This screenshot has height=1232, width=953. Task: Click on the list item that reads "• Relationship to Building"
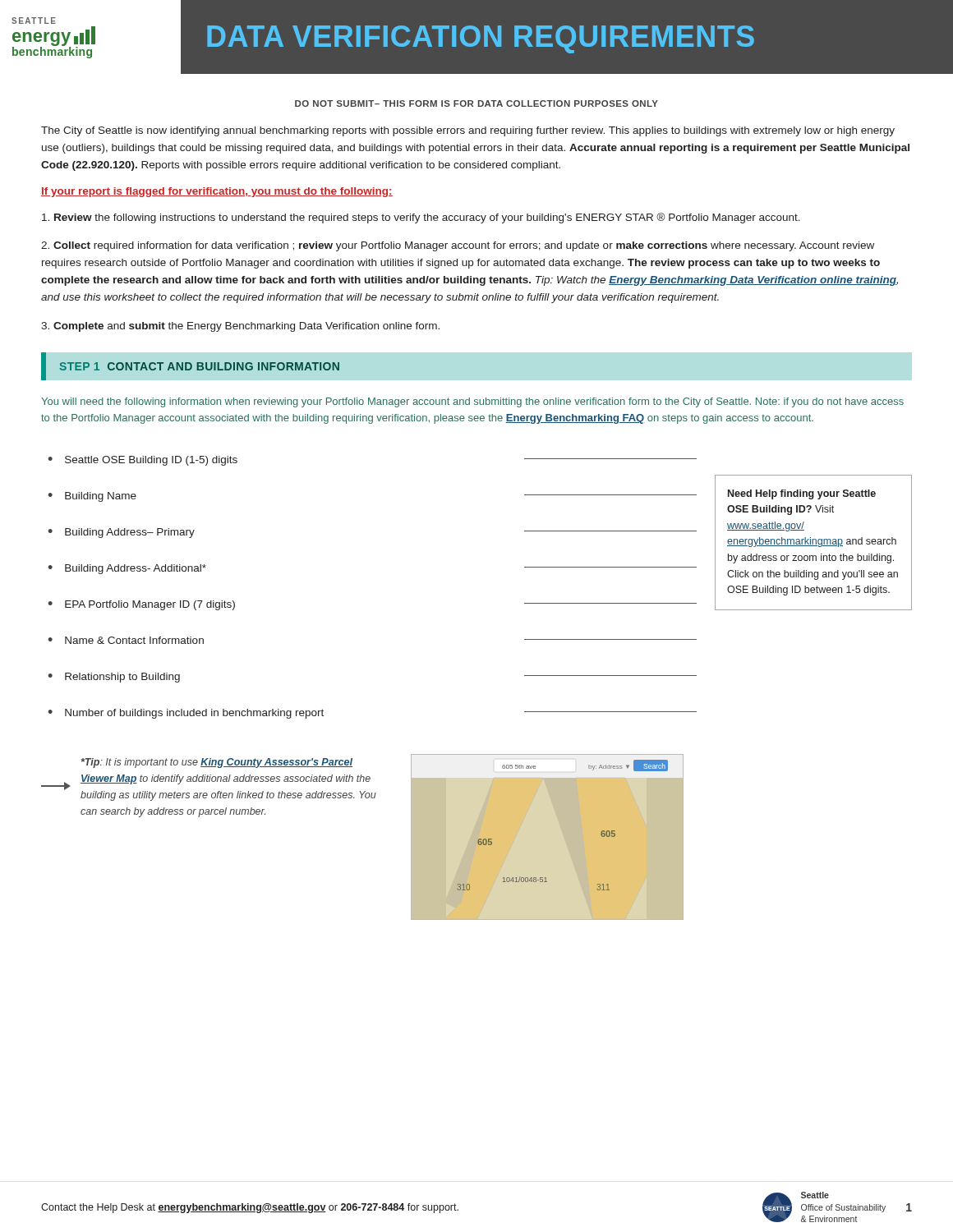[124, 677]
